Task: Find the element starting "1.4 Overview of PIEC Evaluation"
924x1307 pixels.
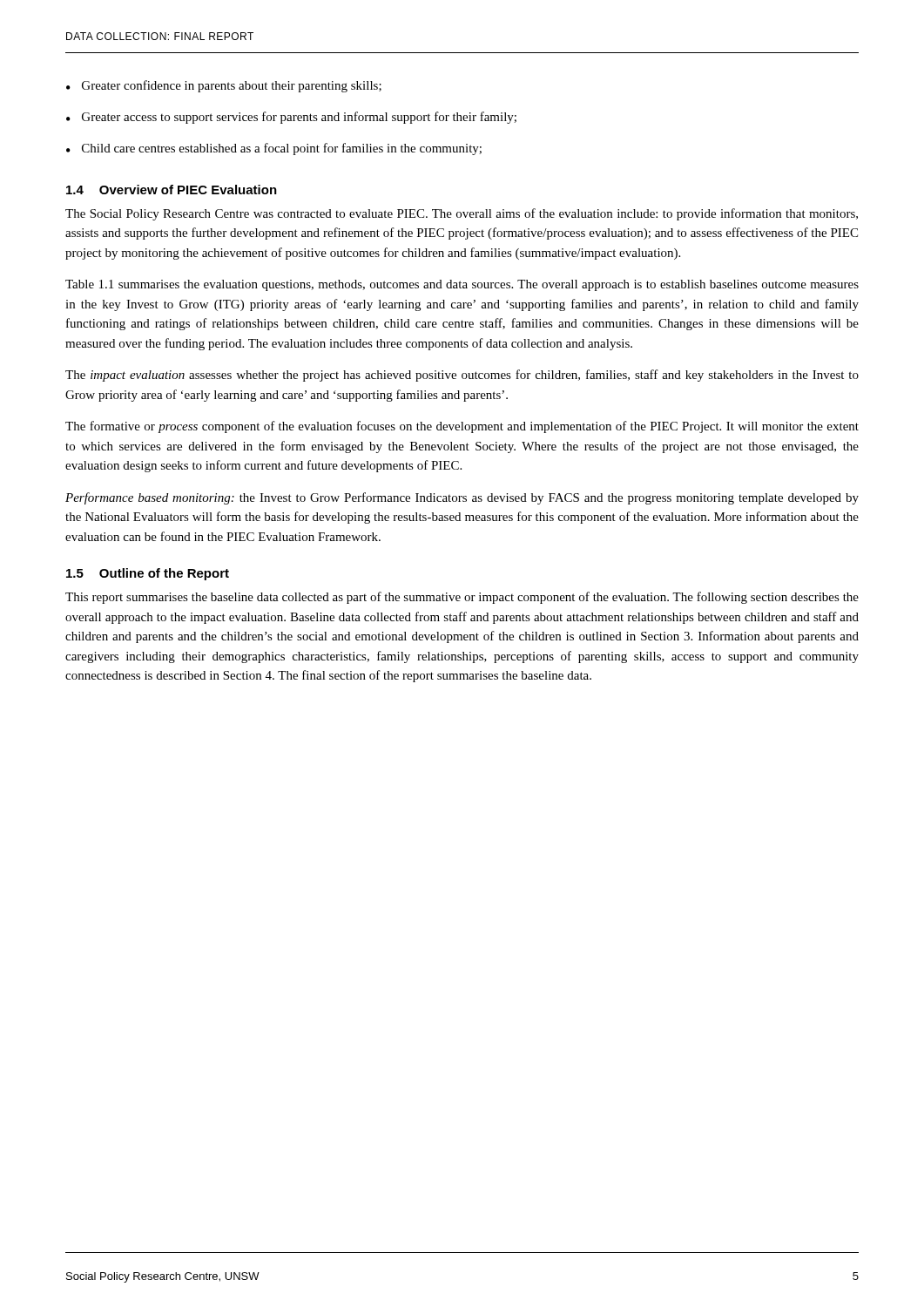Action: click(x=171, y=189)
